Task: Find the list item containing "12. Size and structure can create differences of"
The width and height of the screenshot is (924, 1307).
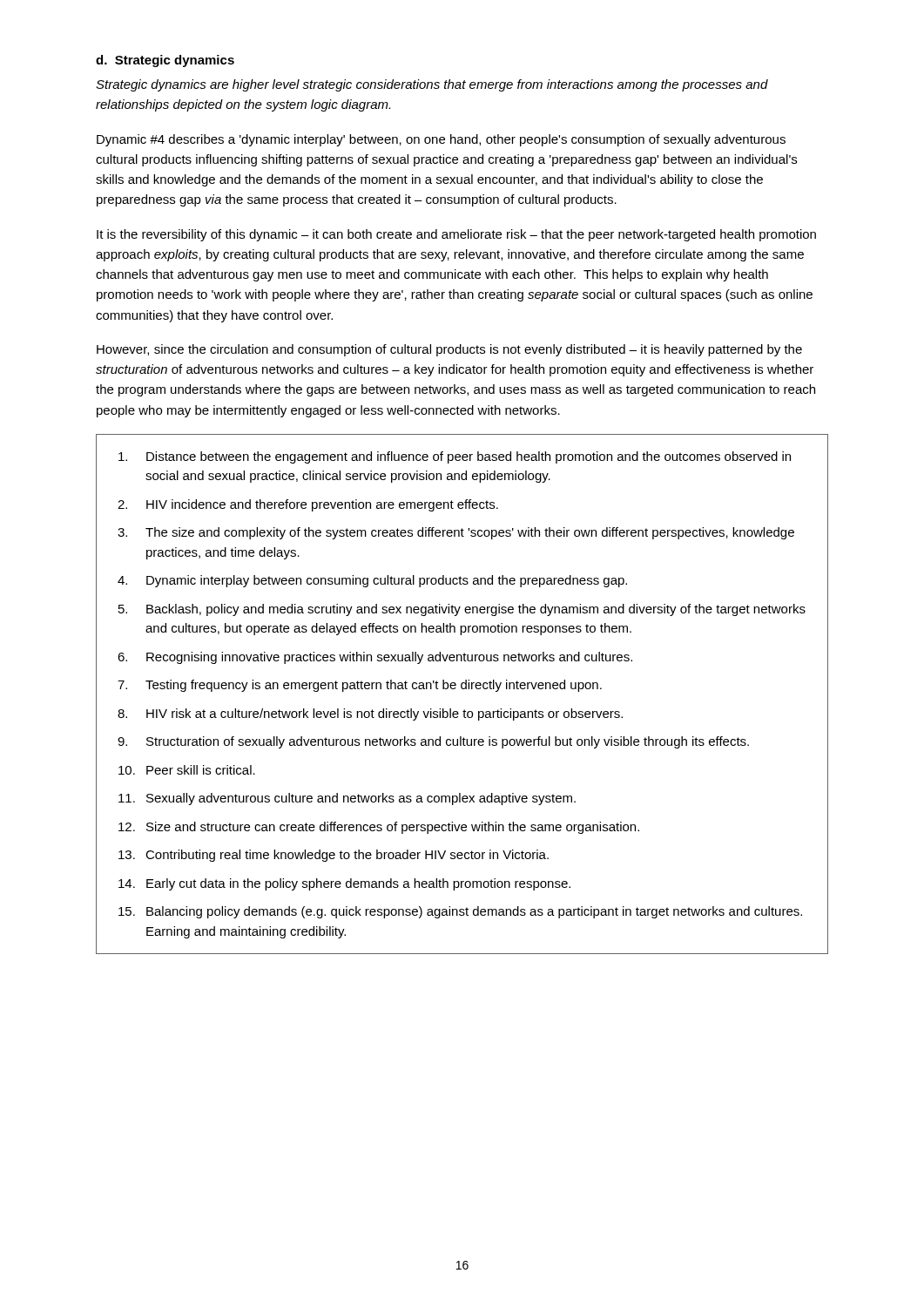Action: pyautogui.click(x=458, y=827)
